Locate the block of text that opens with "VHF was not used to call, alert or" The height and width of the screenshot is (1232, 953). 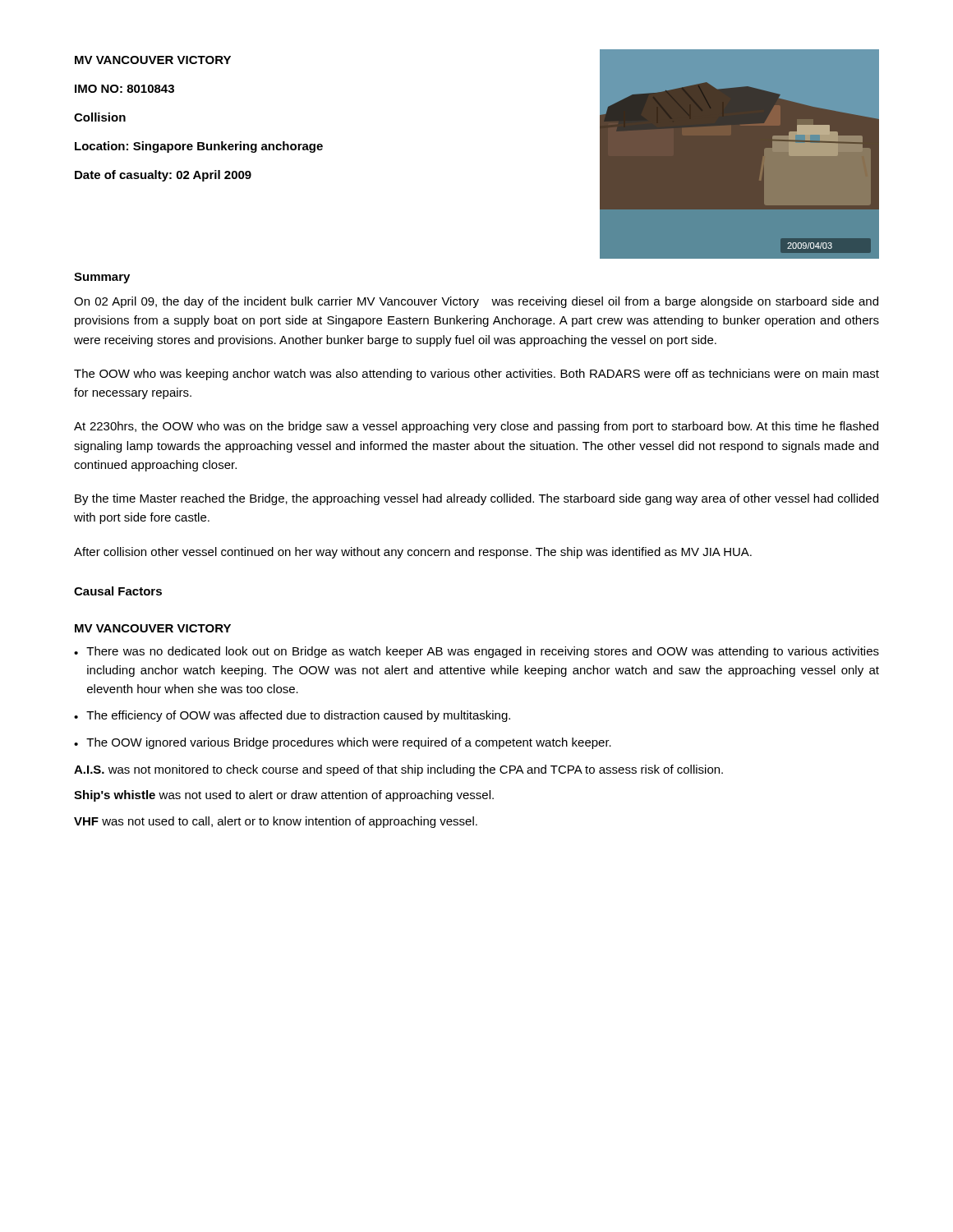pyautogui.click(x=276, y=821)
